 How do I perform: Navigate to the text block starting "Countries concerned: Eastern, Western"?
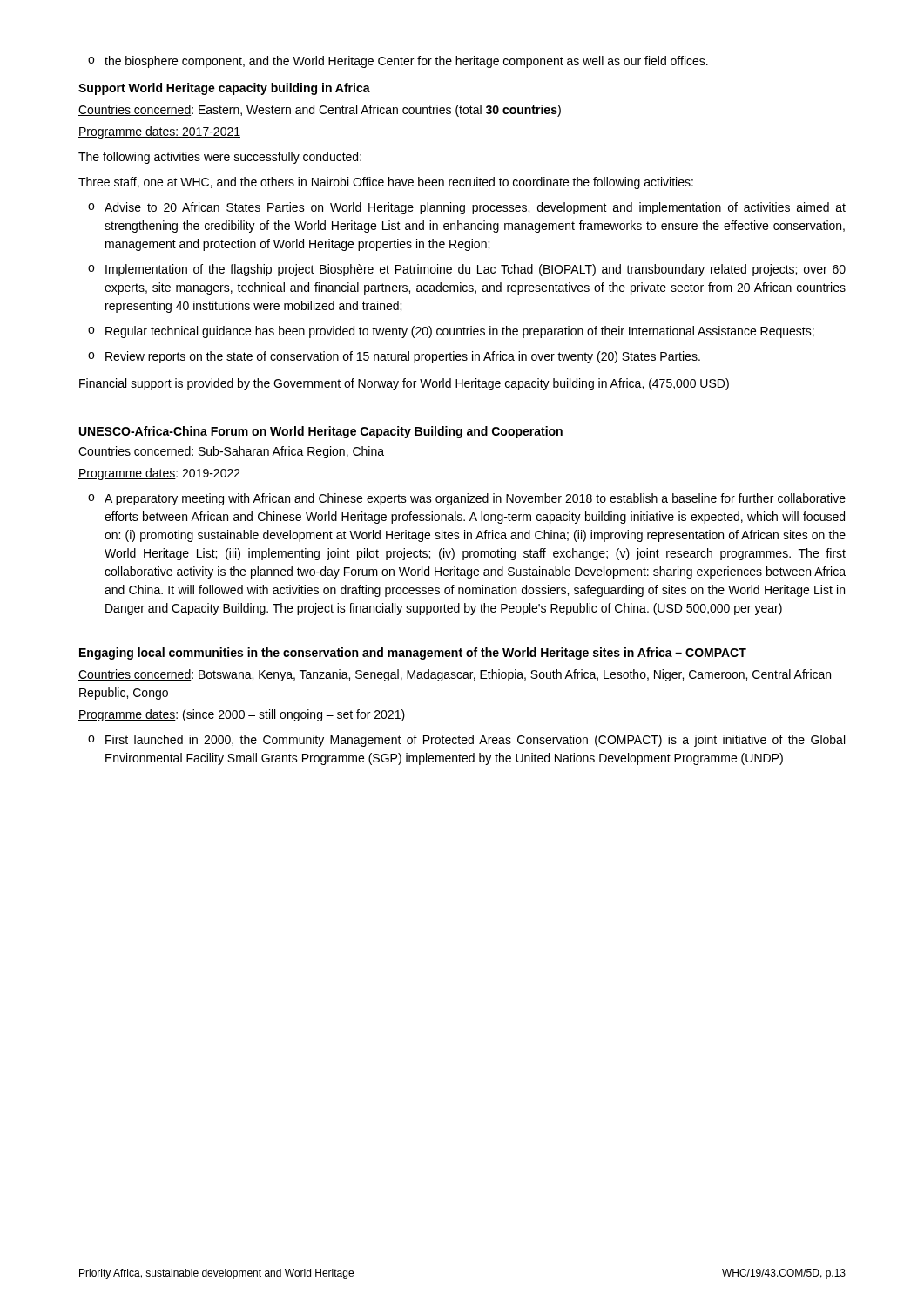[x=320, y=110]
